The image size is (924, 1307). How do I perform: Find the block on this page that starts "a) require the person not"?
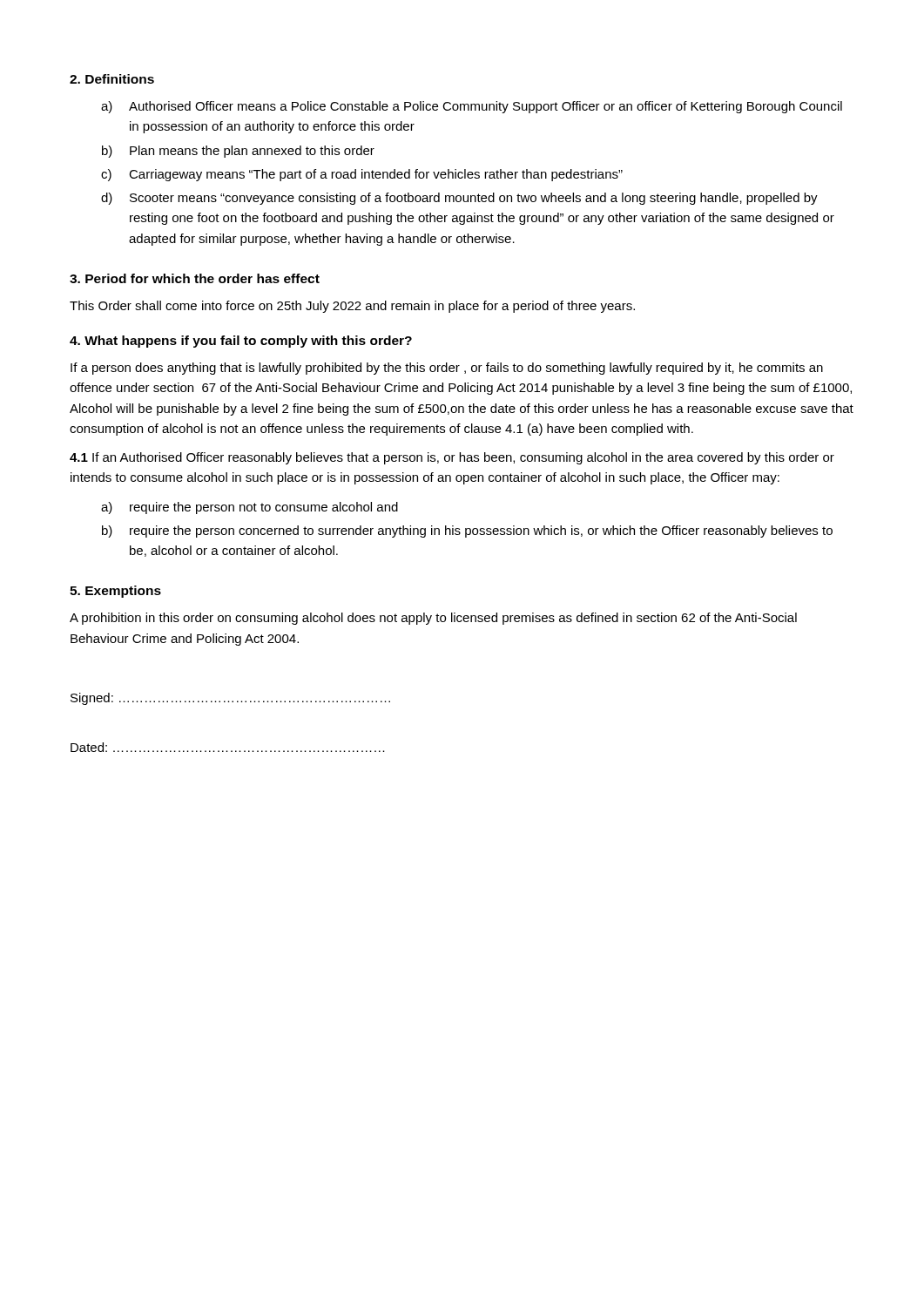pos(250,508)
